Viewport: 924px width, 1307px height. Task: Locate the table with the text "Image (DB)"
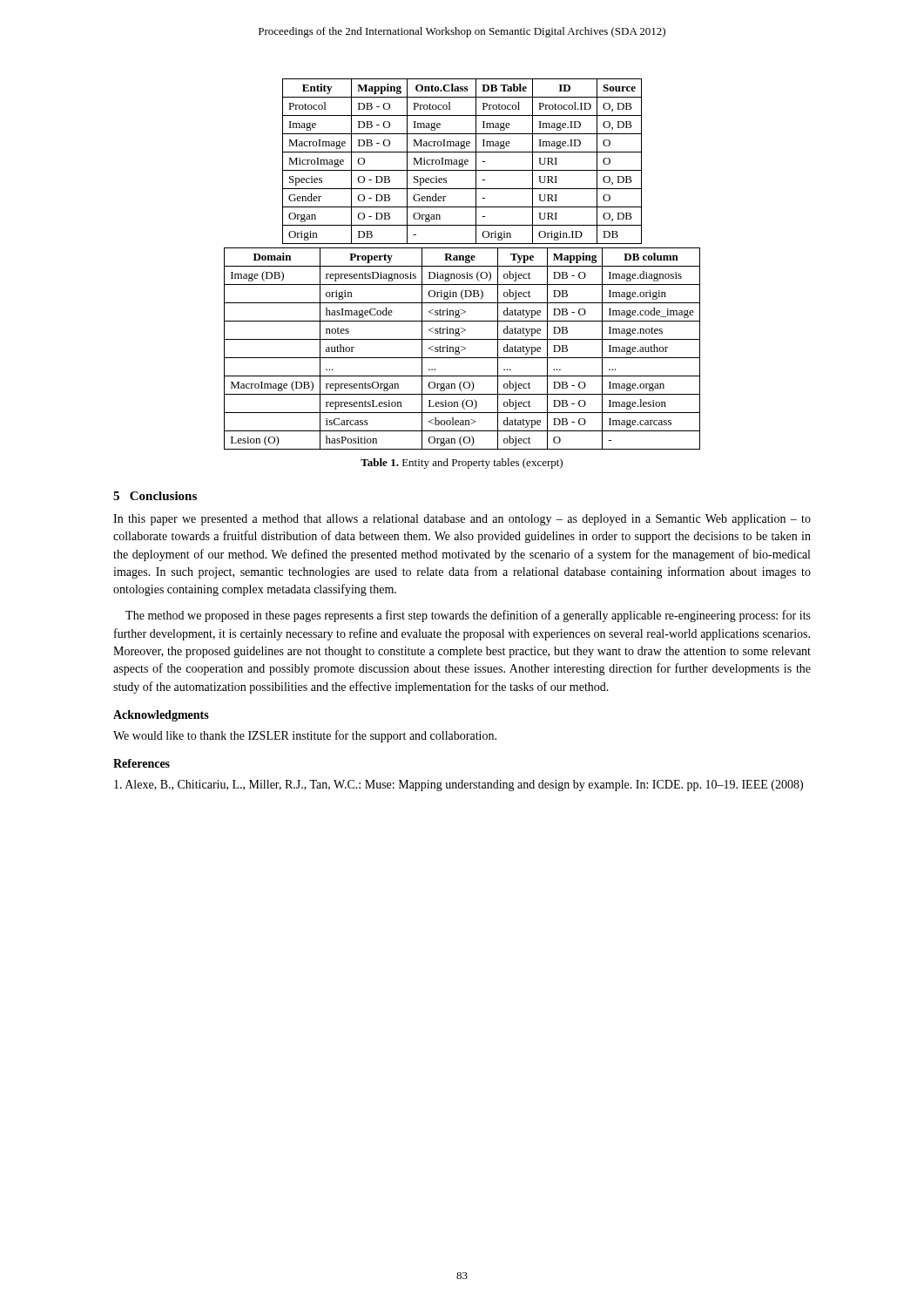[x=462, y=349]
